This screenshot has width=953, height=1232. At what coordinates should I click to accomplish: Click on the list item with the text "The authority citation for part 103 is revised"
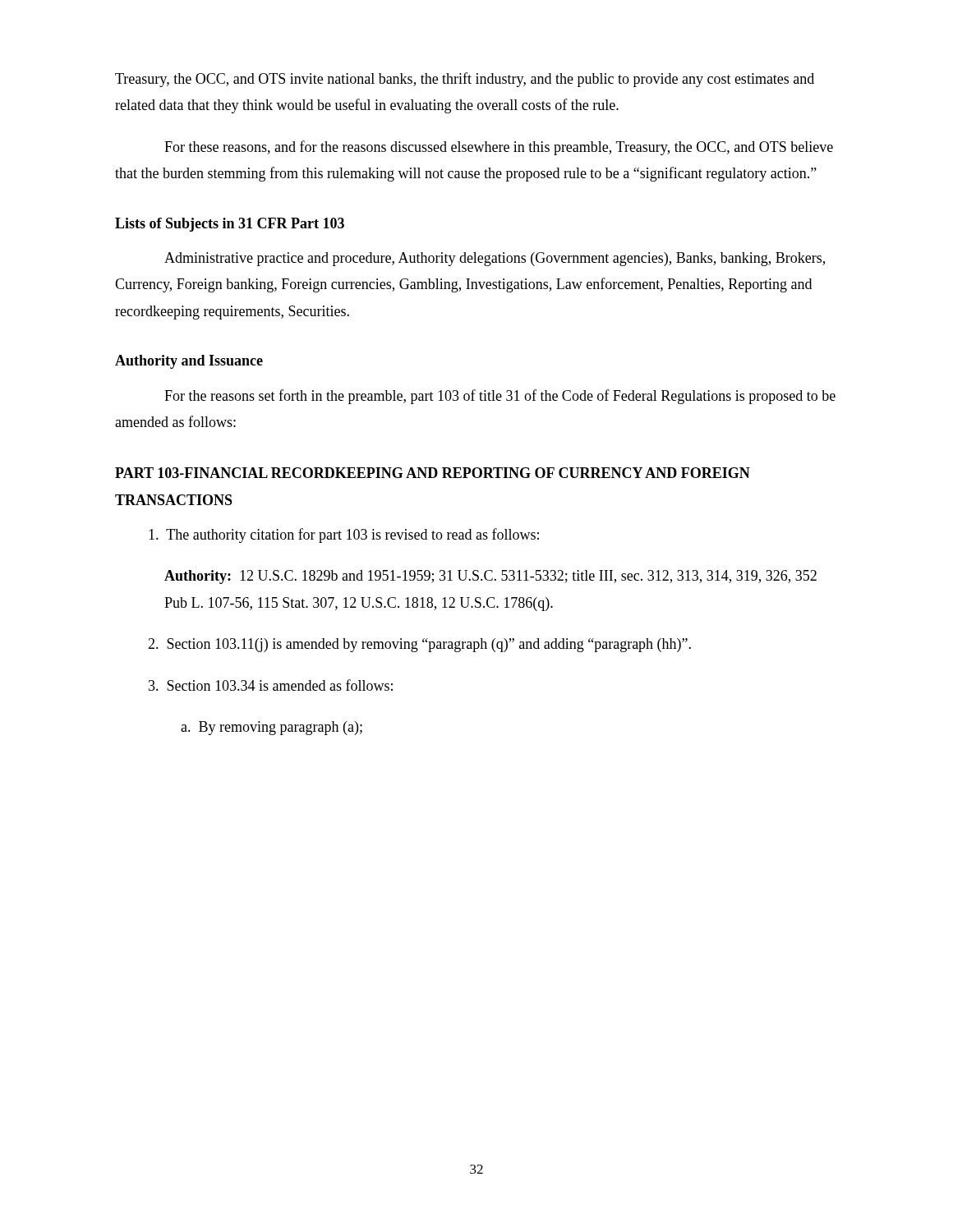point(493,535)
